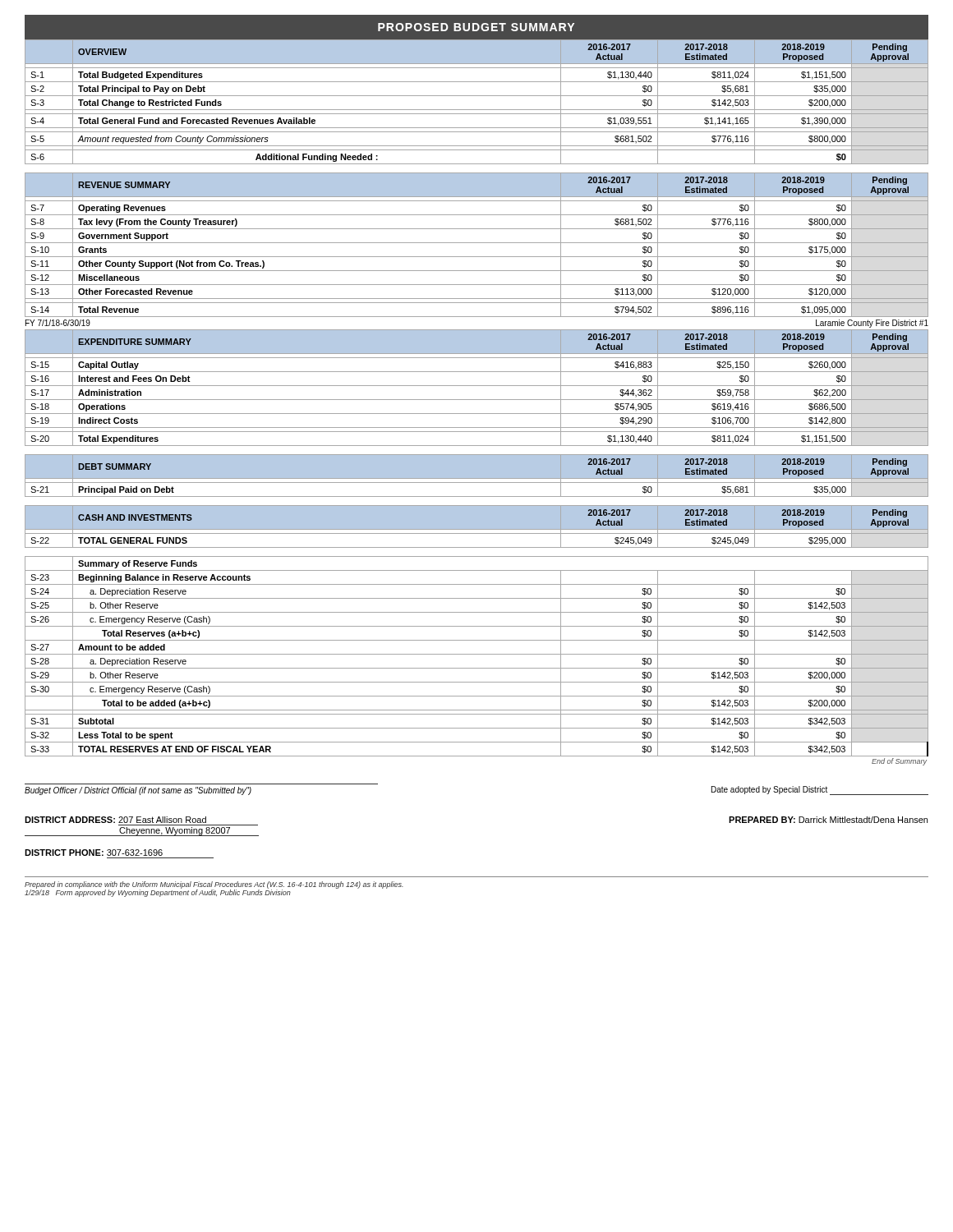Point to the text block starting "Budget Officer / District Official (if not"
Viewport: 953px width, 1232px height.
138,791
